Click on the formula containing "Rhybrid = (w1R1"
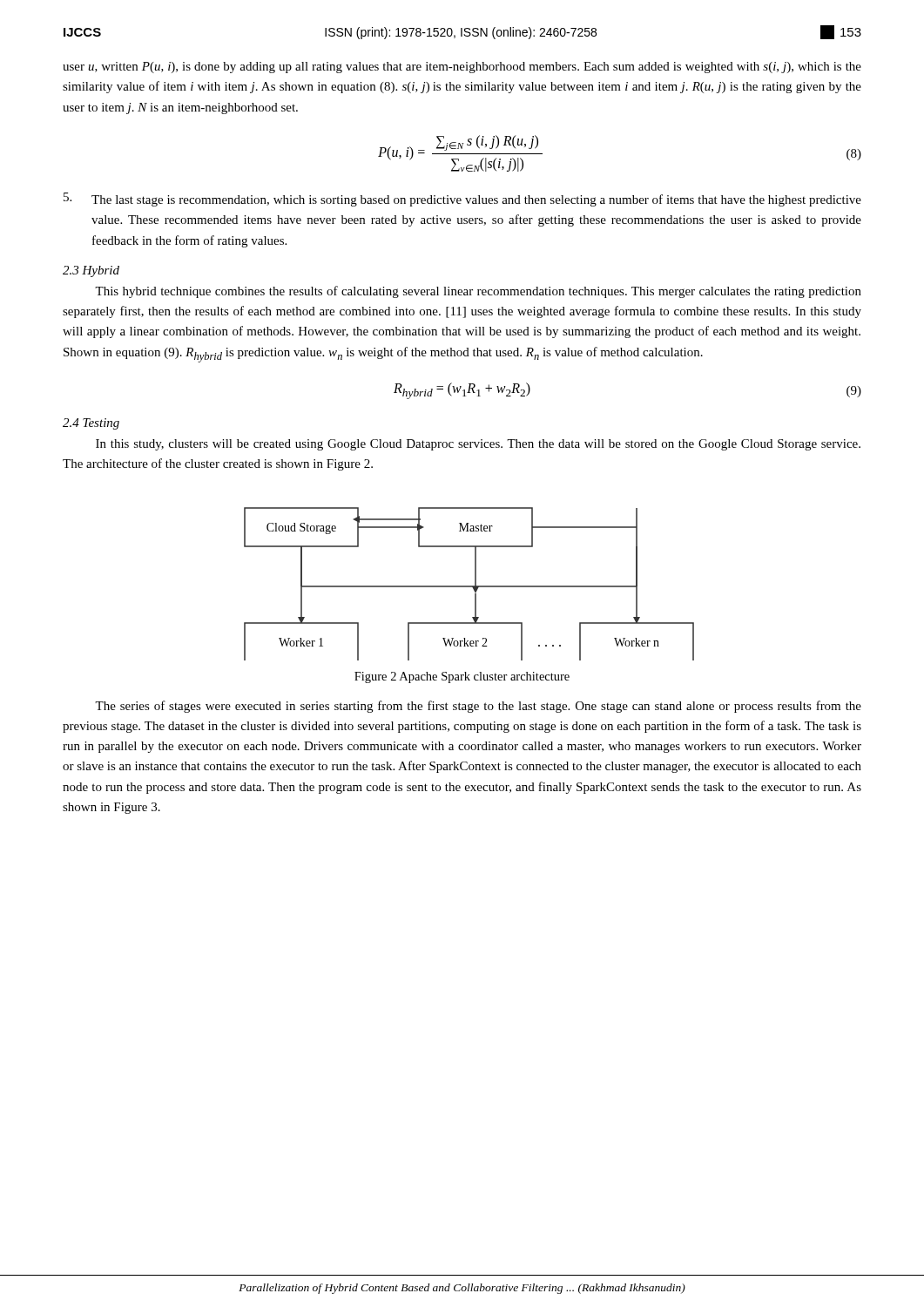This screenshot has width=924, height=1307. [x=464, y=391]
